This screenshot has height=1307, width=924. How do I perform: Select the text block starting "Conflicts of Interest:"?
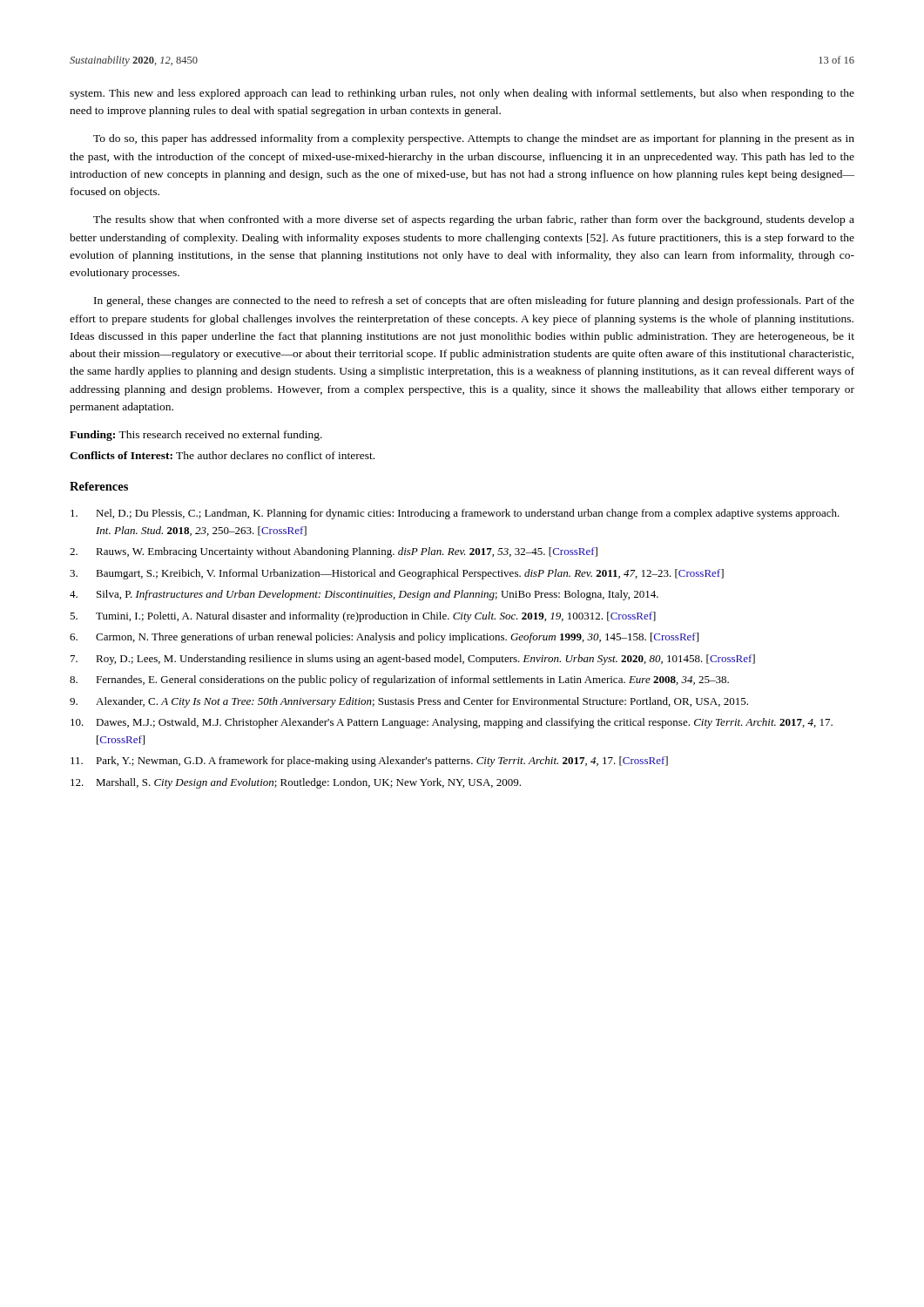coord(222,455)
